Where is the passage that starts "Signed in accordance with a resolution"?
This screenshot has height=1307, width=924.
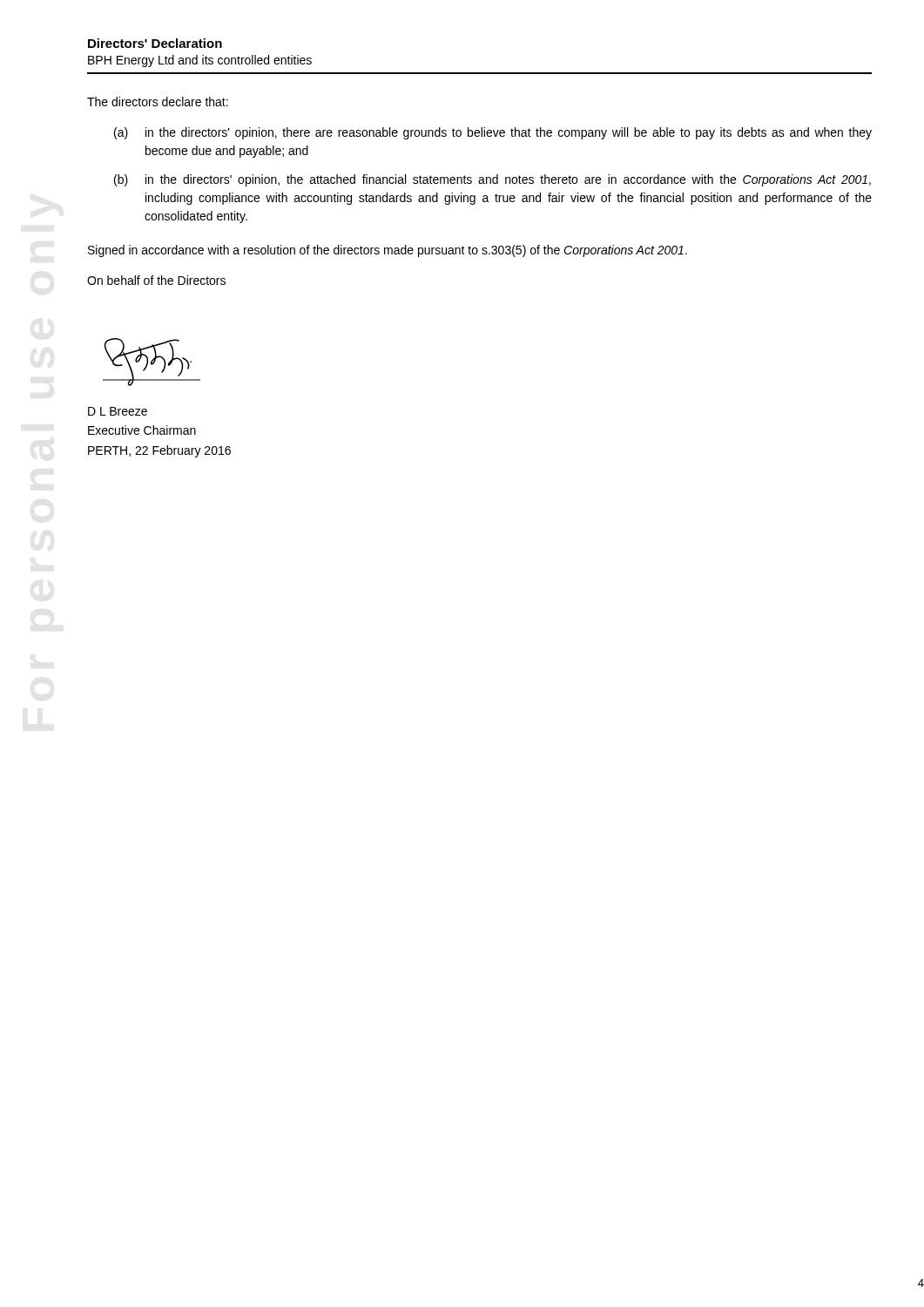tap(387, 250)
